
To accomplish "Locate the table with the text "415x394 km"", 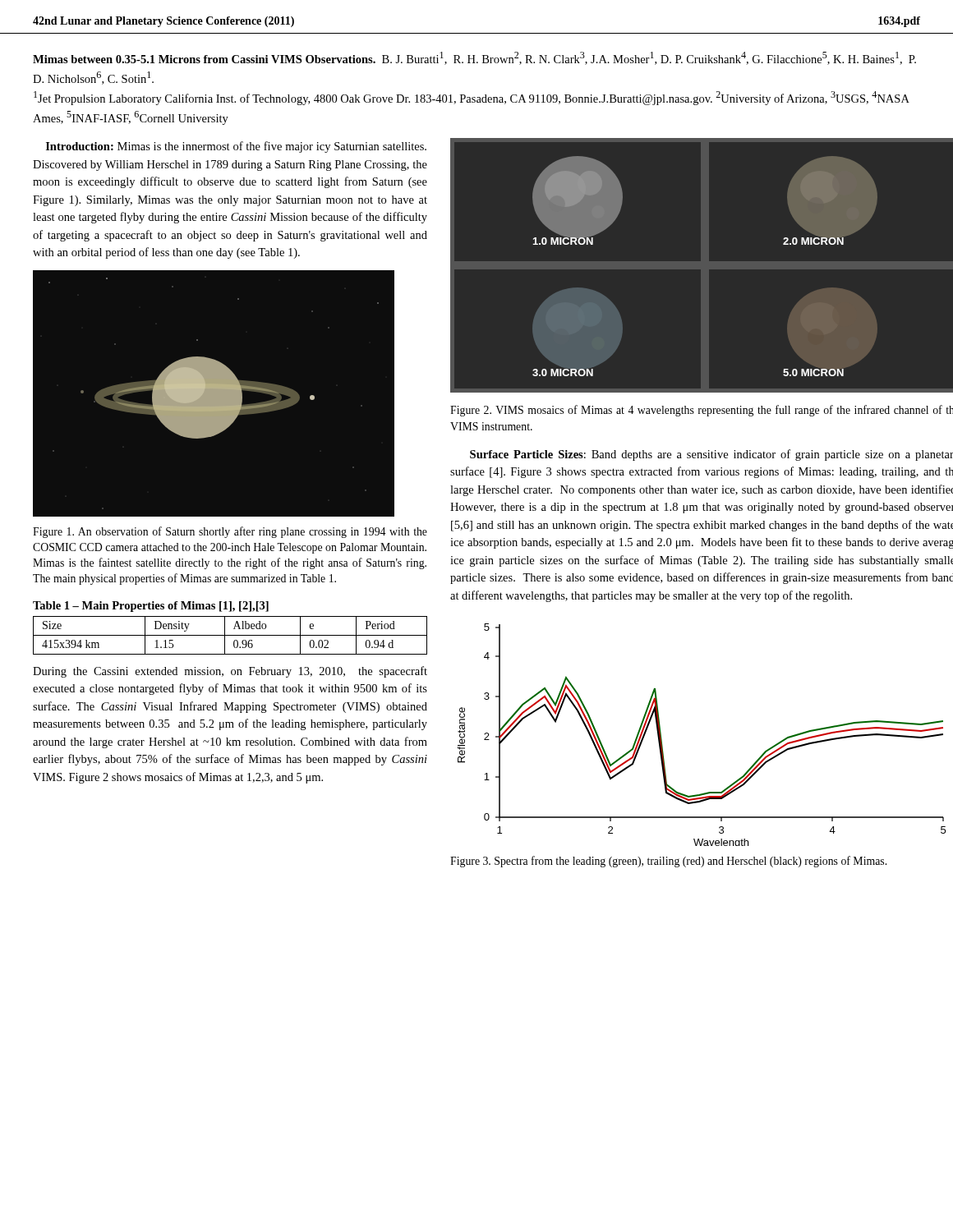I will (230, 635).
